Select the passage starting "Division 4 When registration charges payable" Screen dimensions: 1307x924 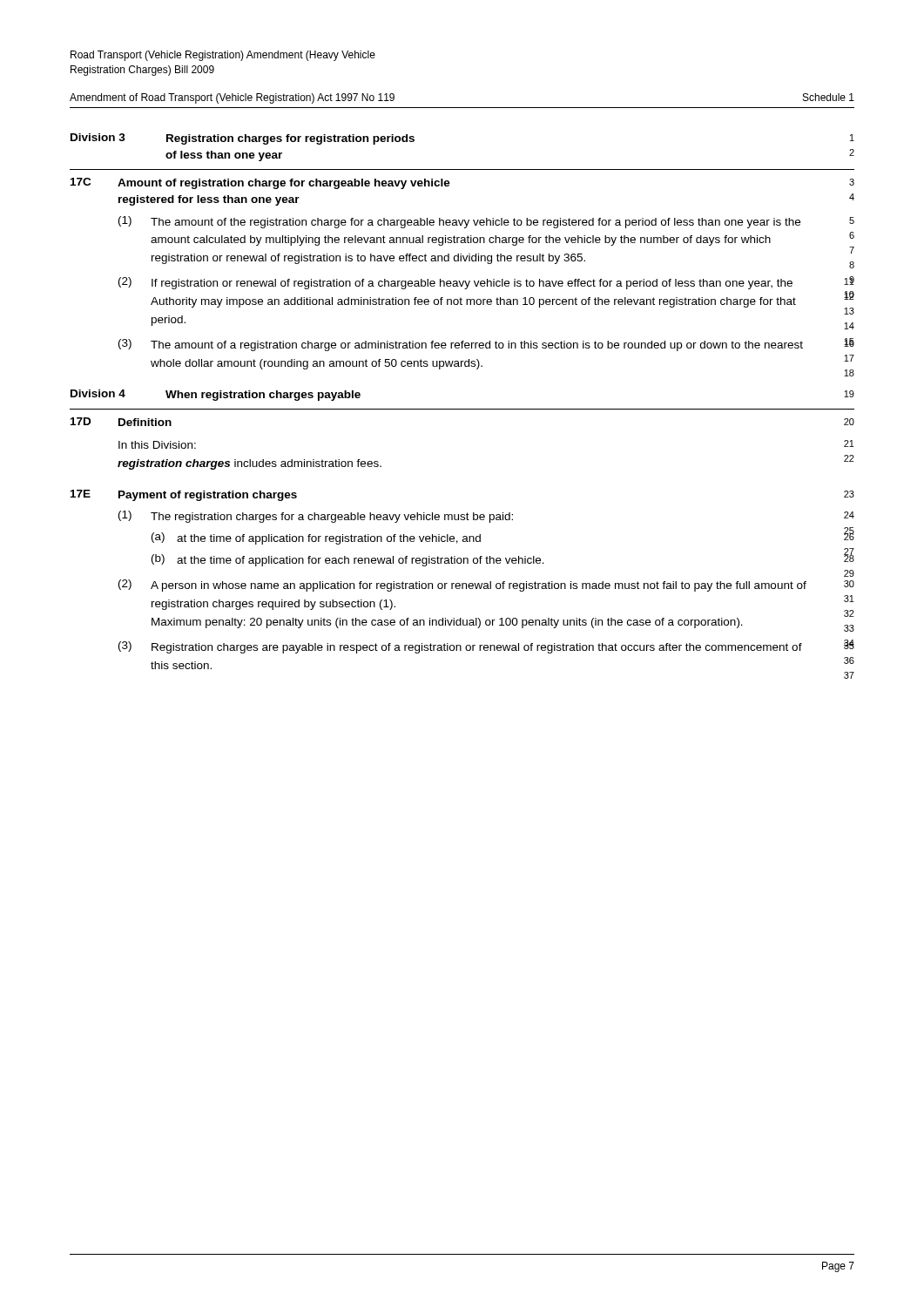click(99, 395)
